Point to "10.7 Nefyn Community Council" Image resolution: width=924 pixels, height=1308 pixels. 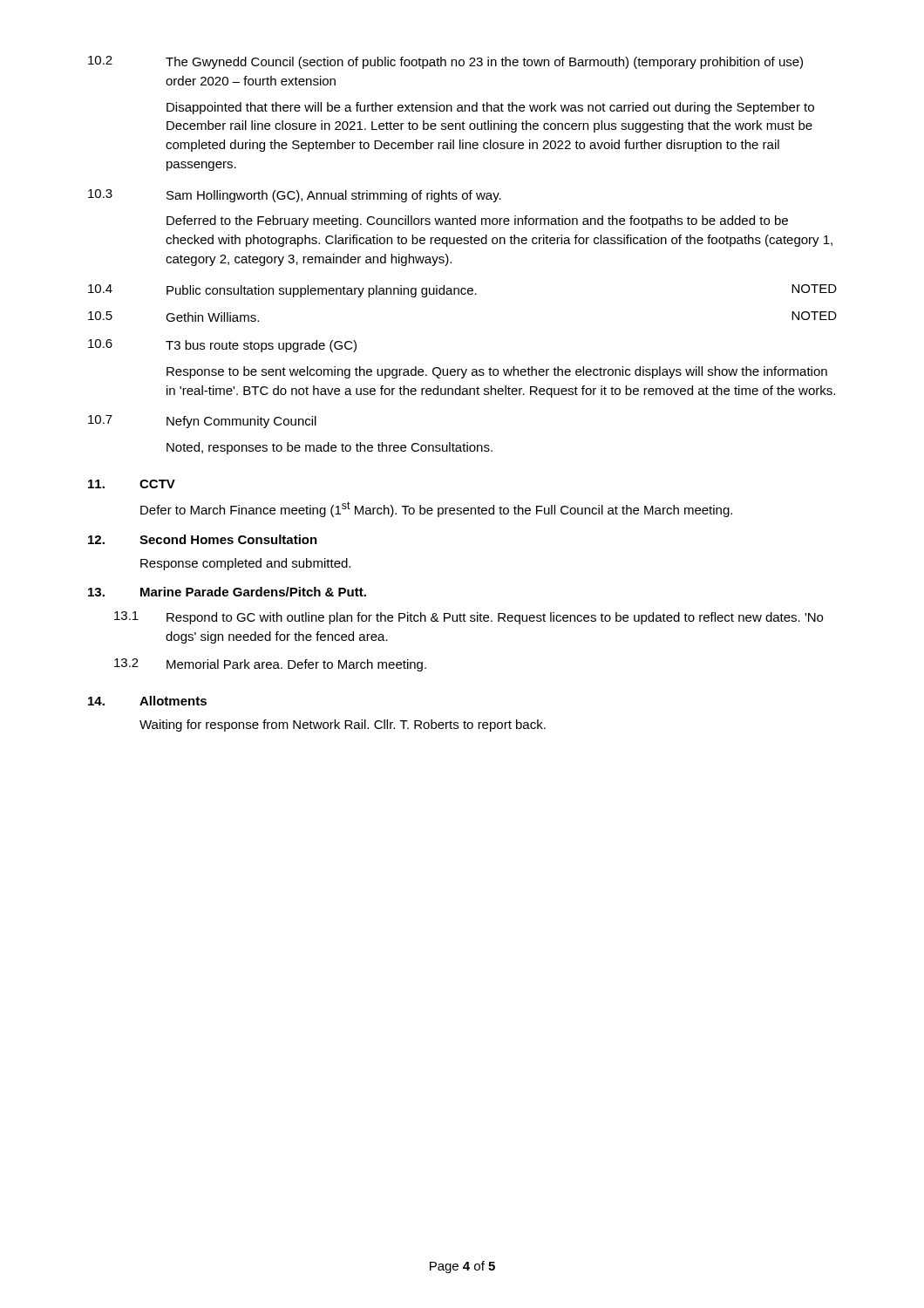[202, 422]
